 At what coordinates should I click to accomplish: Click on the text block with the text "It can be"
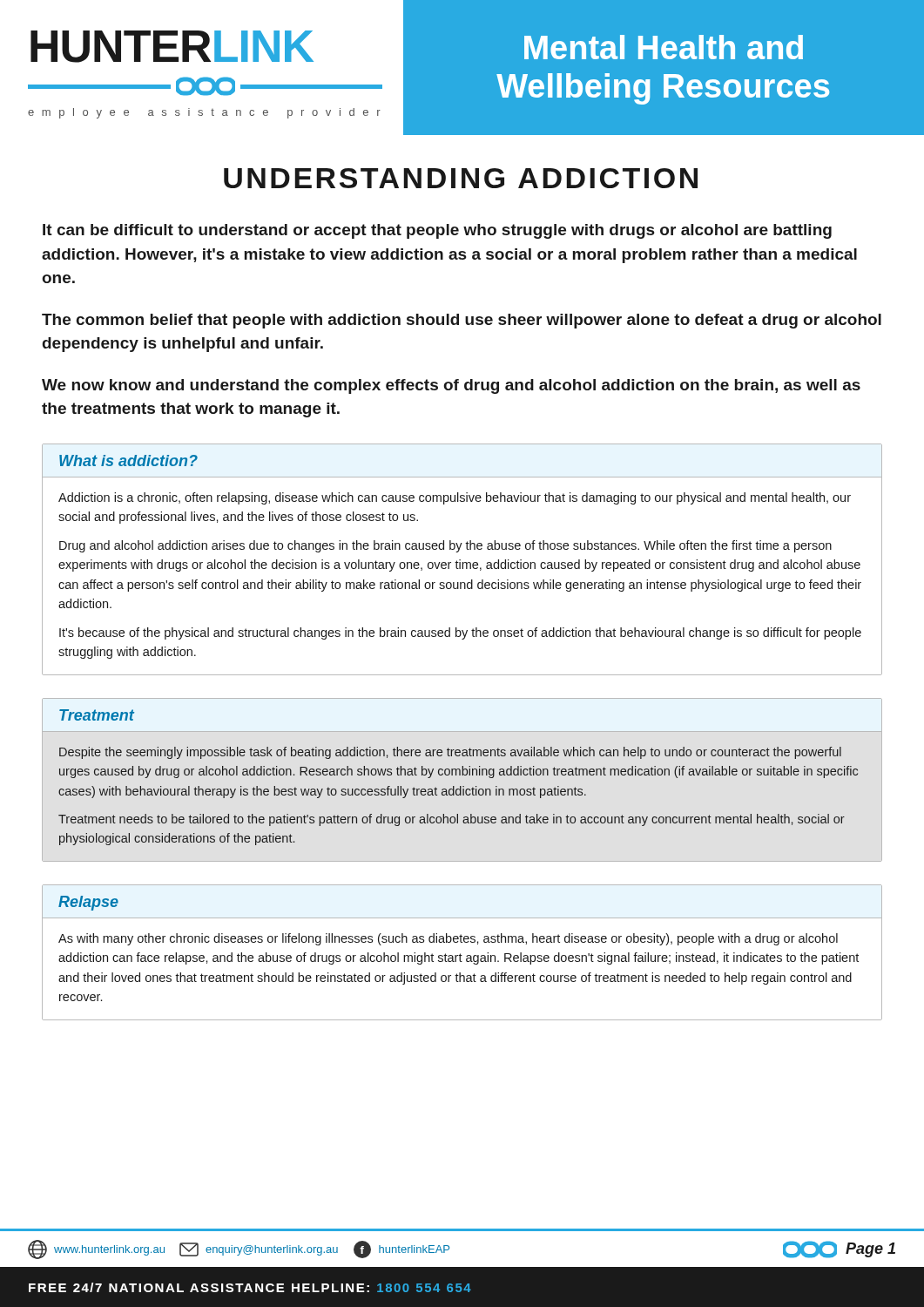pos(450,254)
